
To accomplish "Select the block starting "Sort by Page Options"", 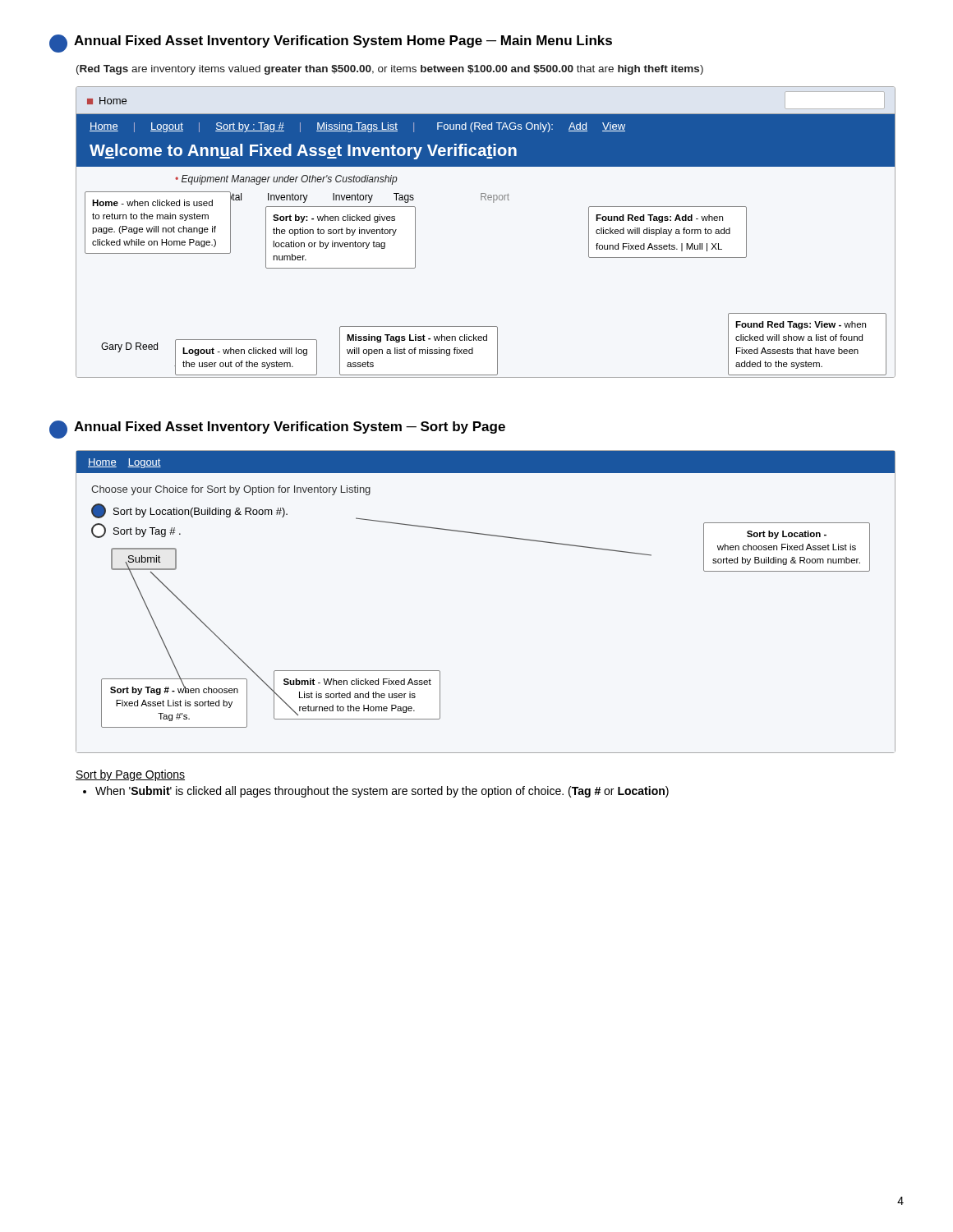I will coord(130,774).
